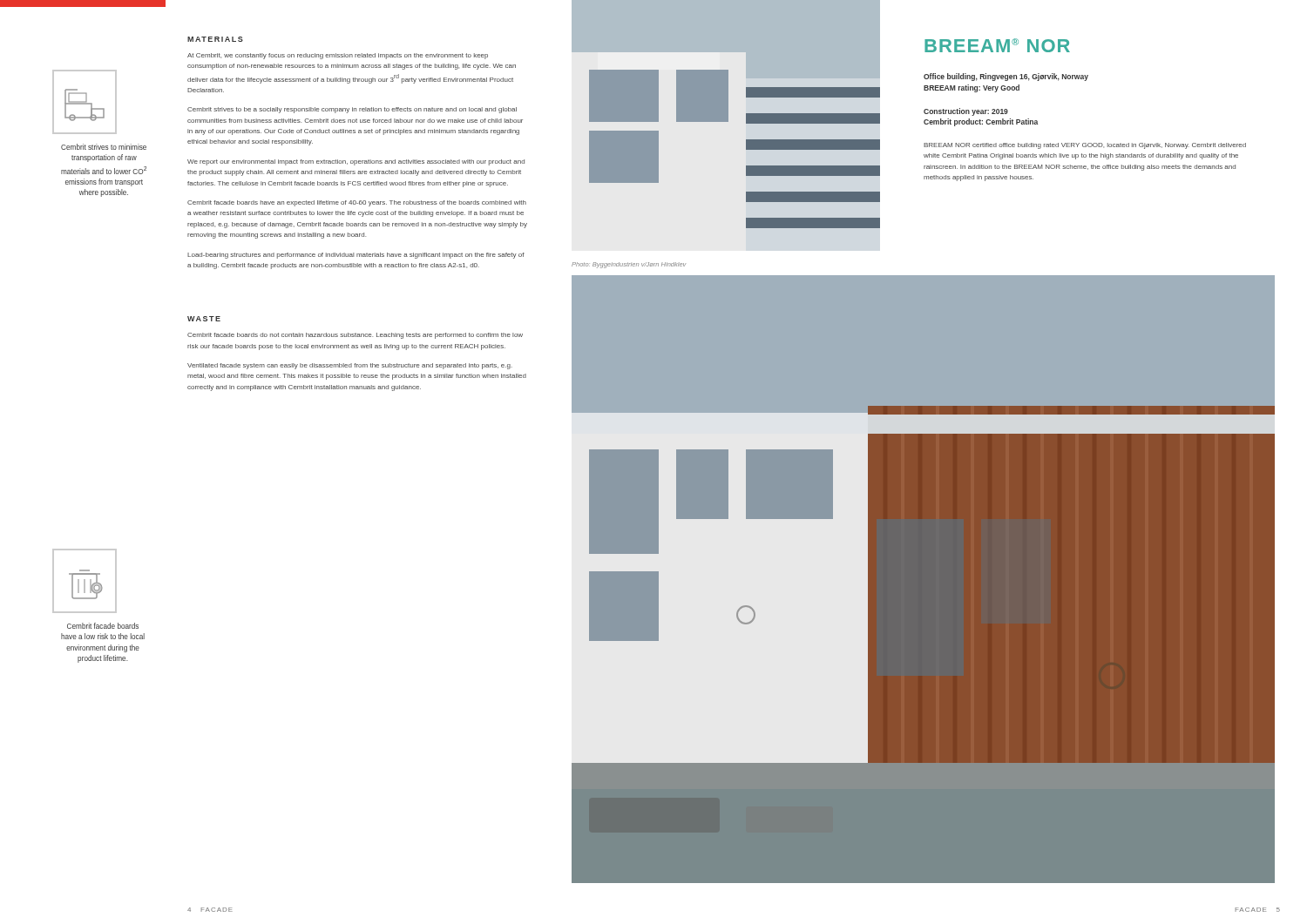Find the passage starting "Construction year: 2019 Cembrit product:"
Viewport: 1307px width, 924px height.
pyautogui.click(x=981, y=117)
